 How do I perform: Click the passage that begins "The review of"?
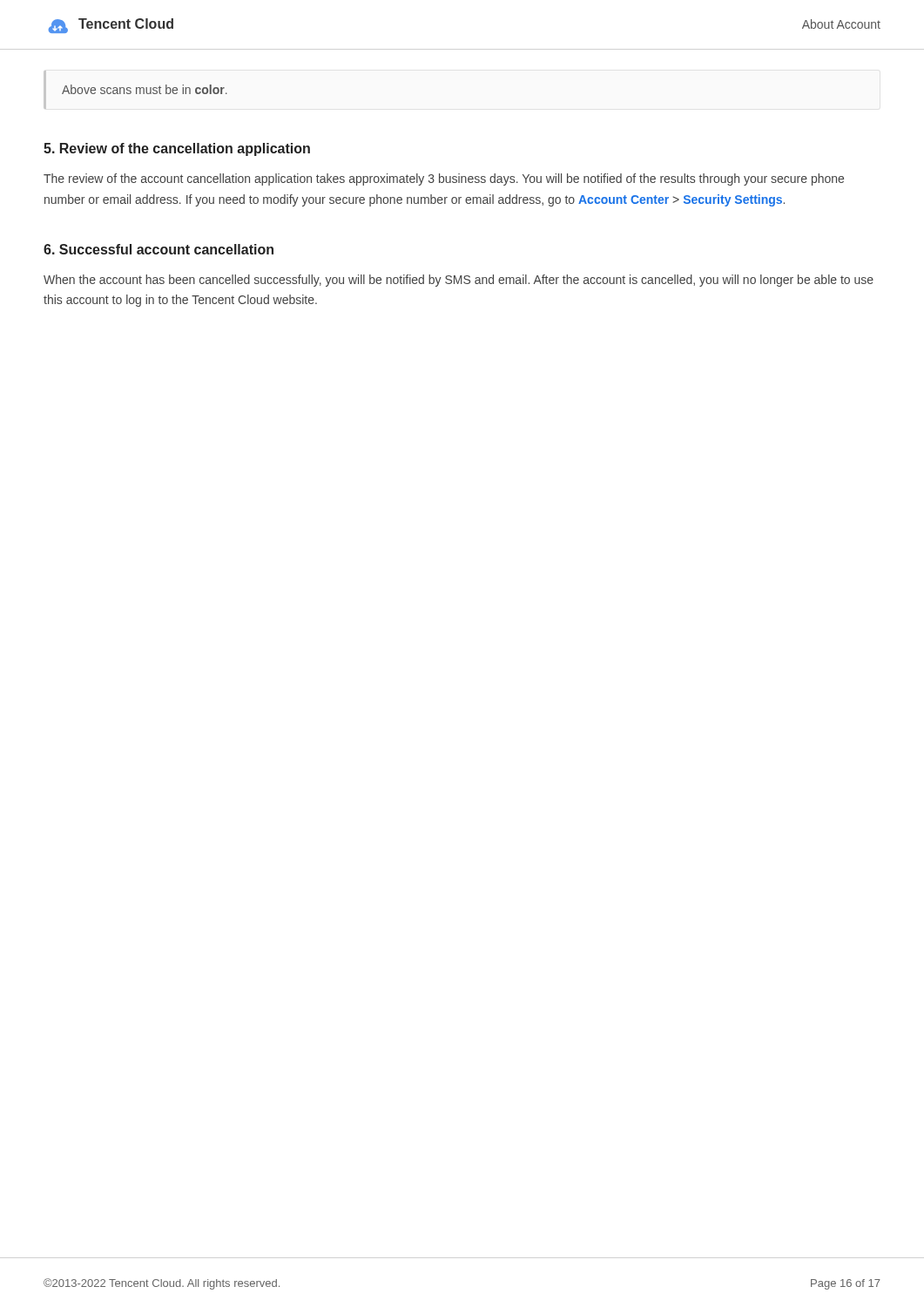click(x=444, y=189)
